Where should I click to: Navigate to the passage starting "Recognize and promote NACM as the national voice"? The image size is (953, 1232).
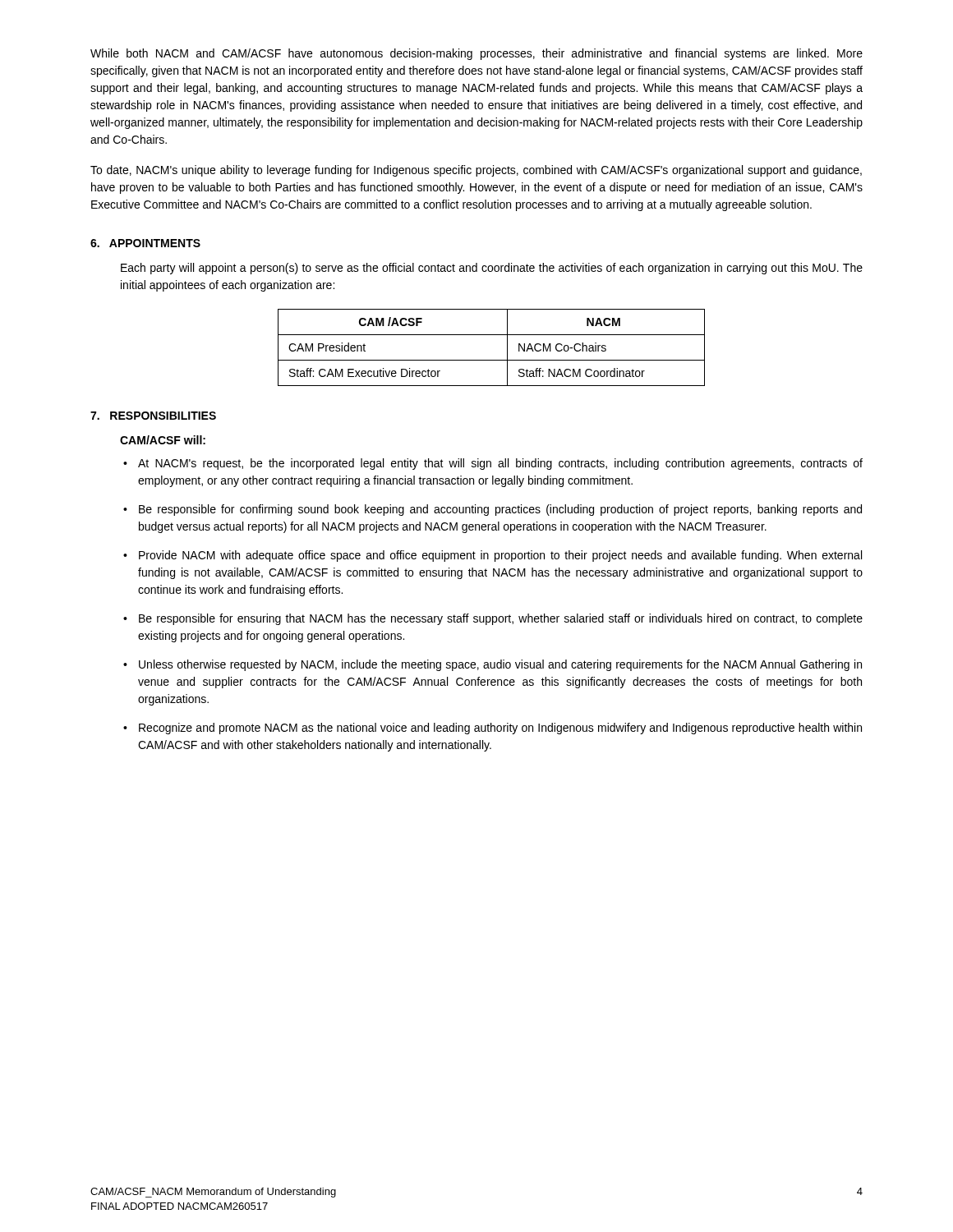click(x=500, y=736)
